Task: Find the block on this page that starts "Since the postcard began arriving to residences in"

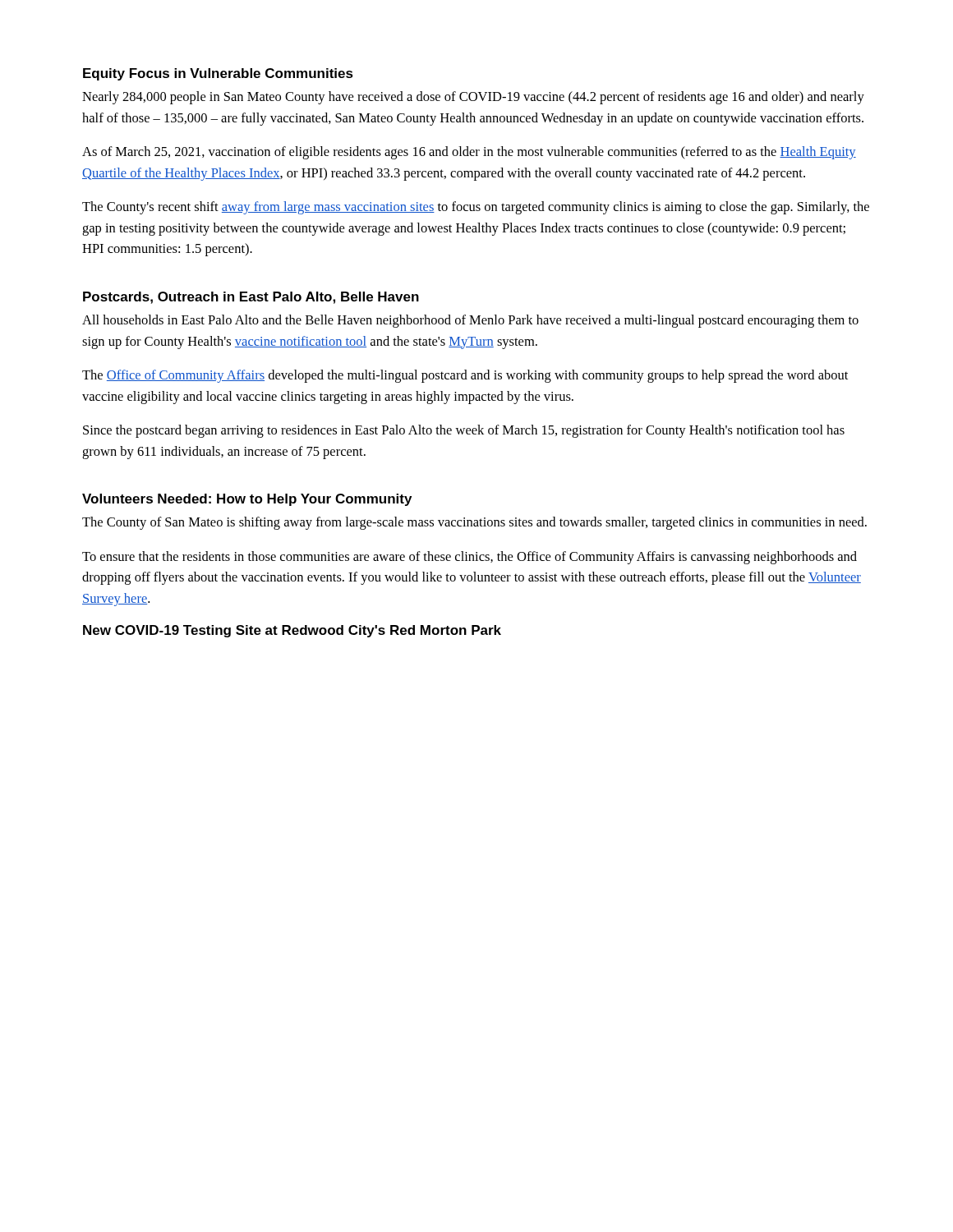Action: coord(463,441)
